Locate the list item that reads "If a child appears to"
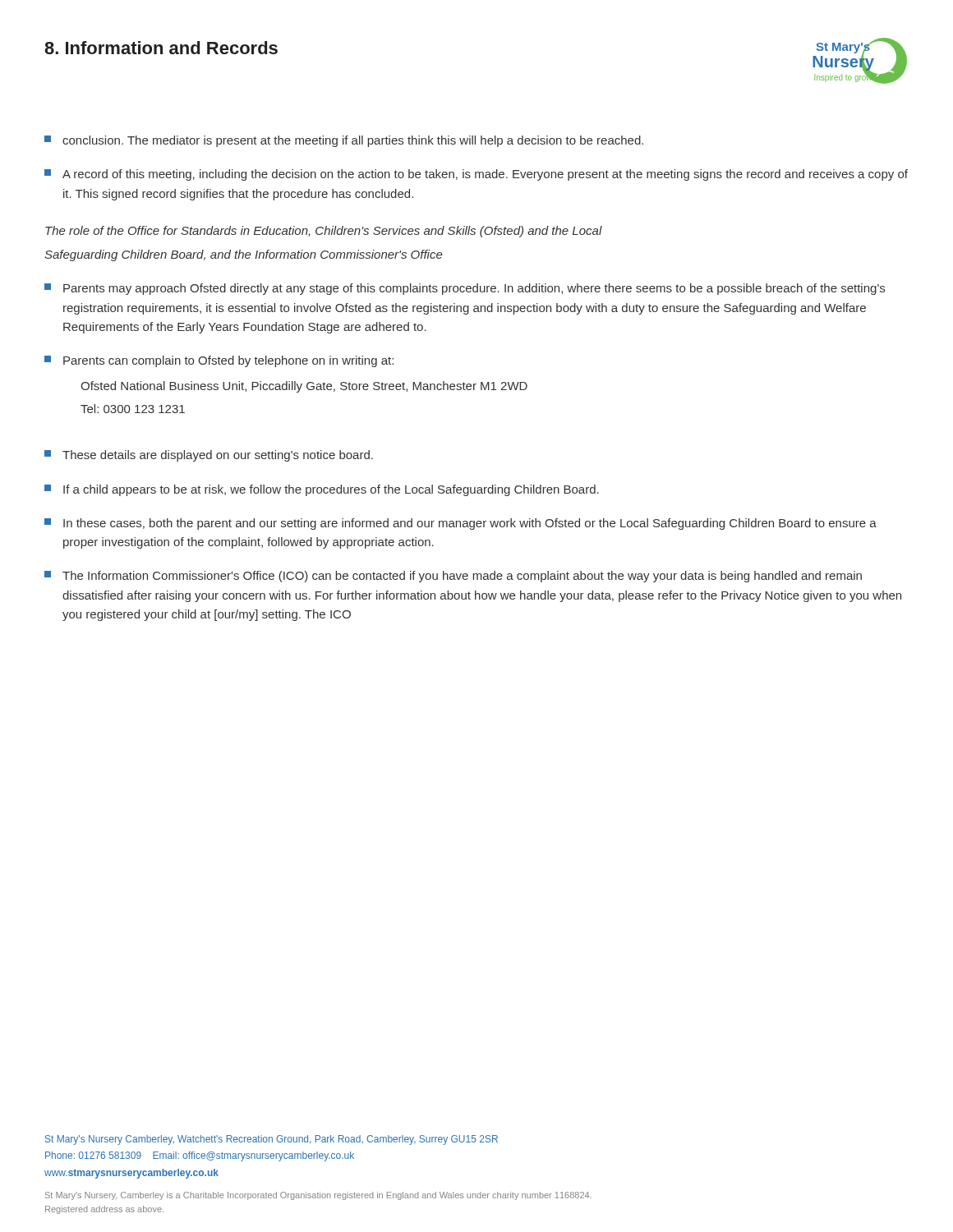Screen dimensions: 1232x953 (476, 489)
